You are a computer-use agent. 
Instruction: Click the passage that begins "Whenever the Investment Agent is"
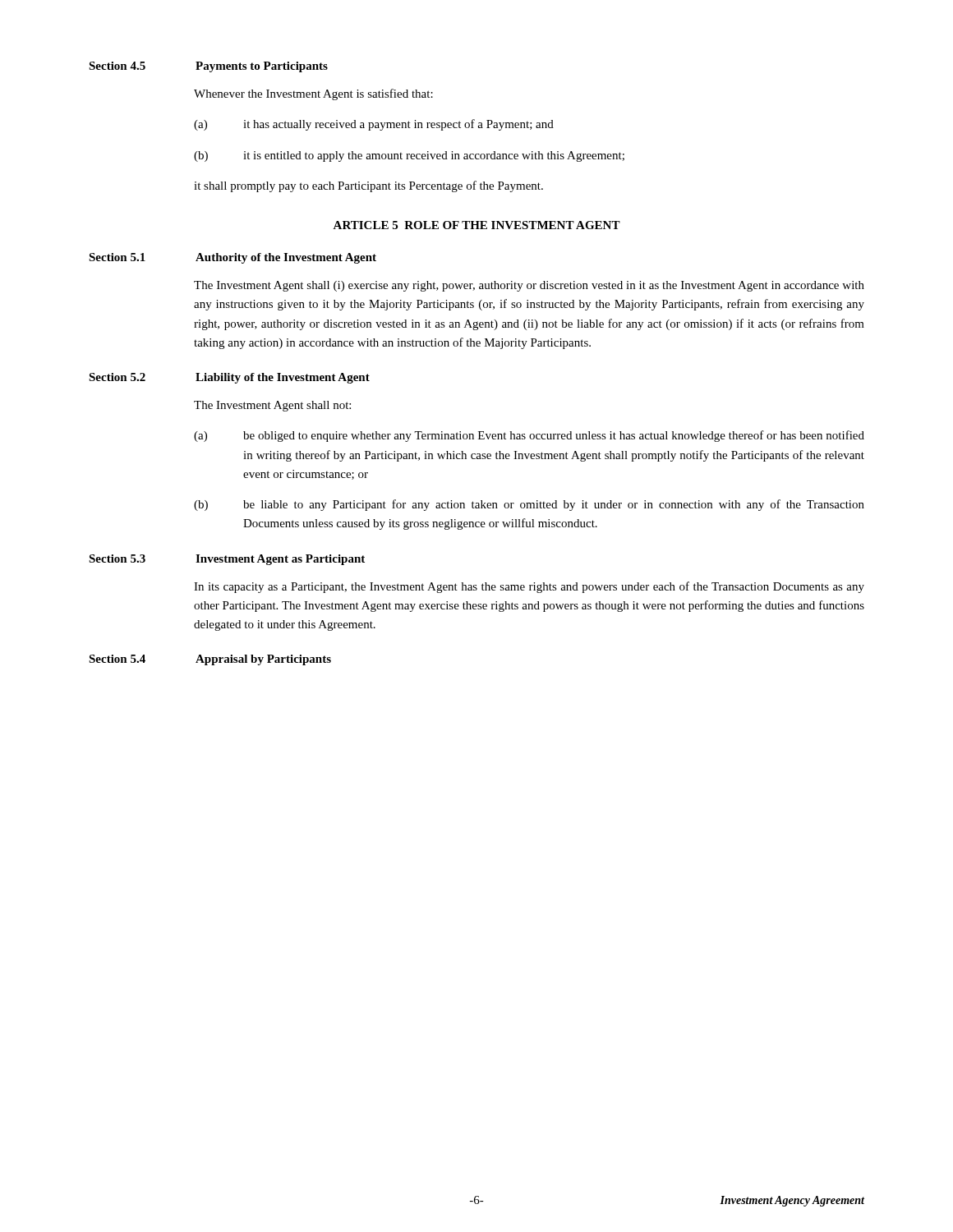click(x=314, y=94)
